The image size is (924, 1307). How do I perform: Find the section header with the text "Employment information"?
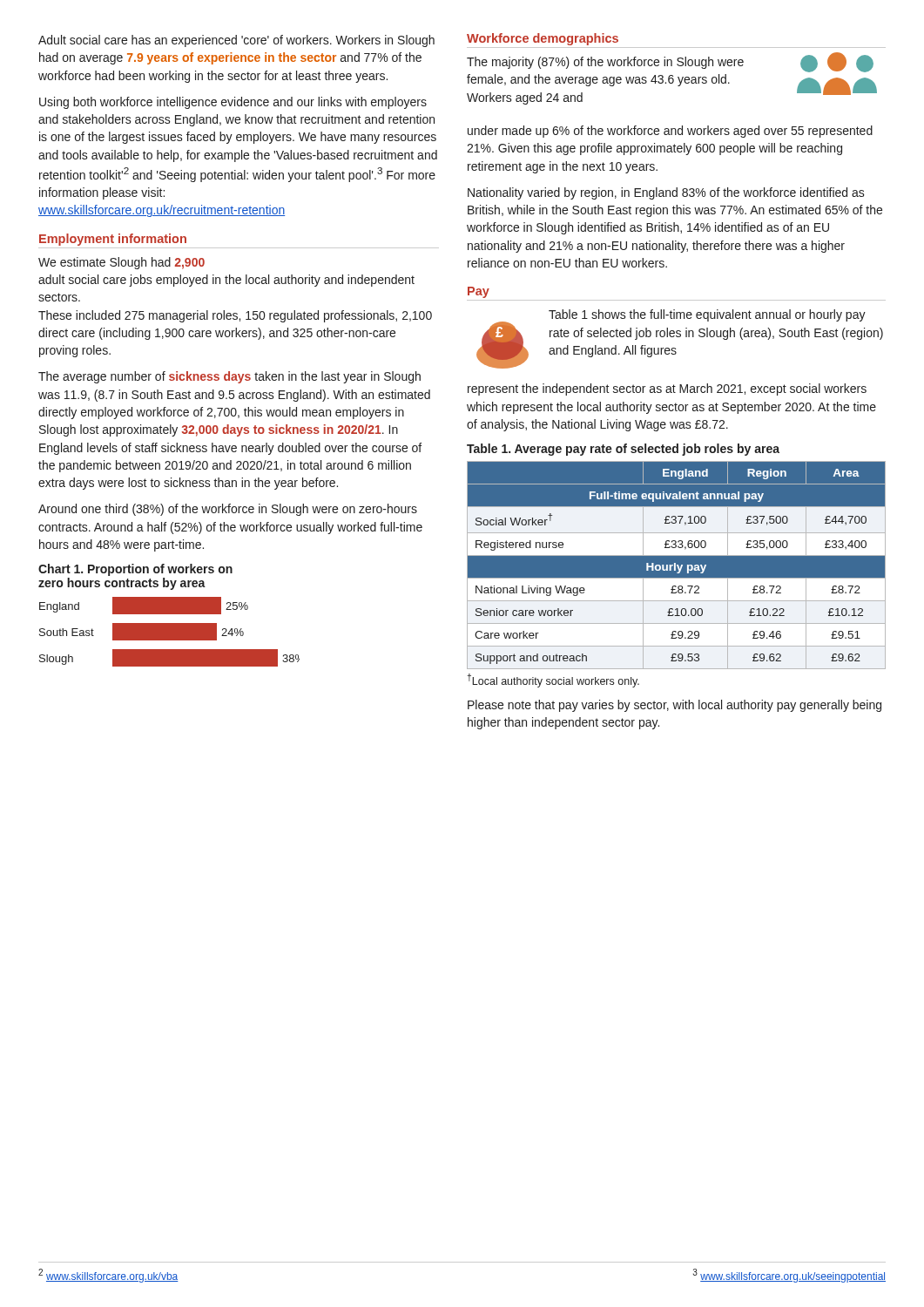click(x=113, y=238)
